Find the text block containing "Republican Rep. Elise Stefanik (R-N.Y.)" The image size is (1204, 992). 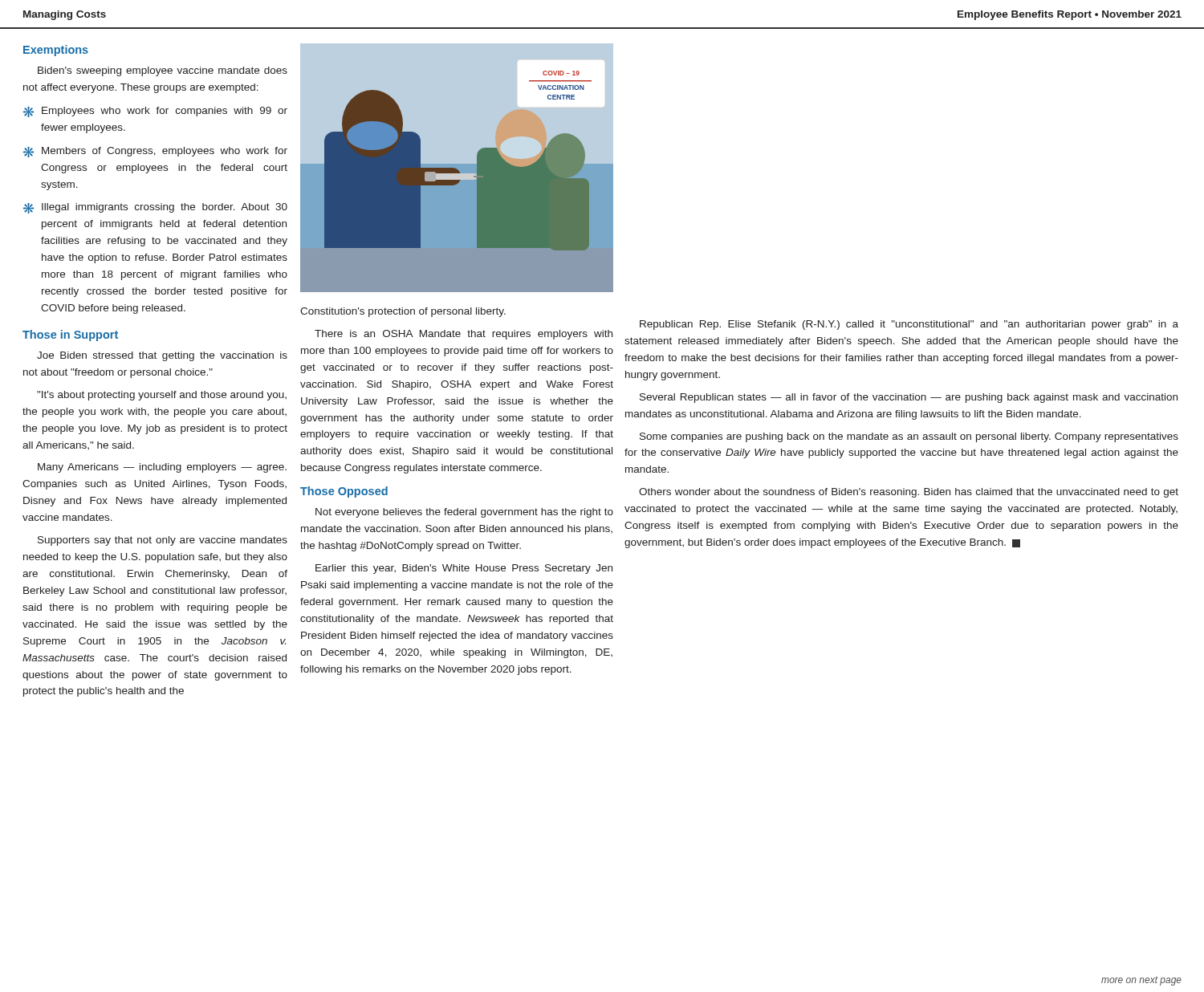click(x=901, y=434)
